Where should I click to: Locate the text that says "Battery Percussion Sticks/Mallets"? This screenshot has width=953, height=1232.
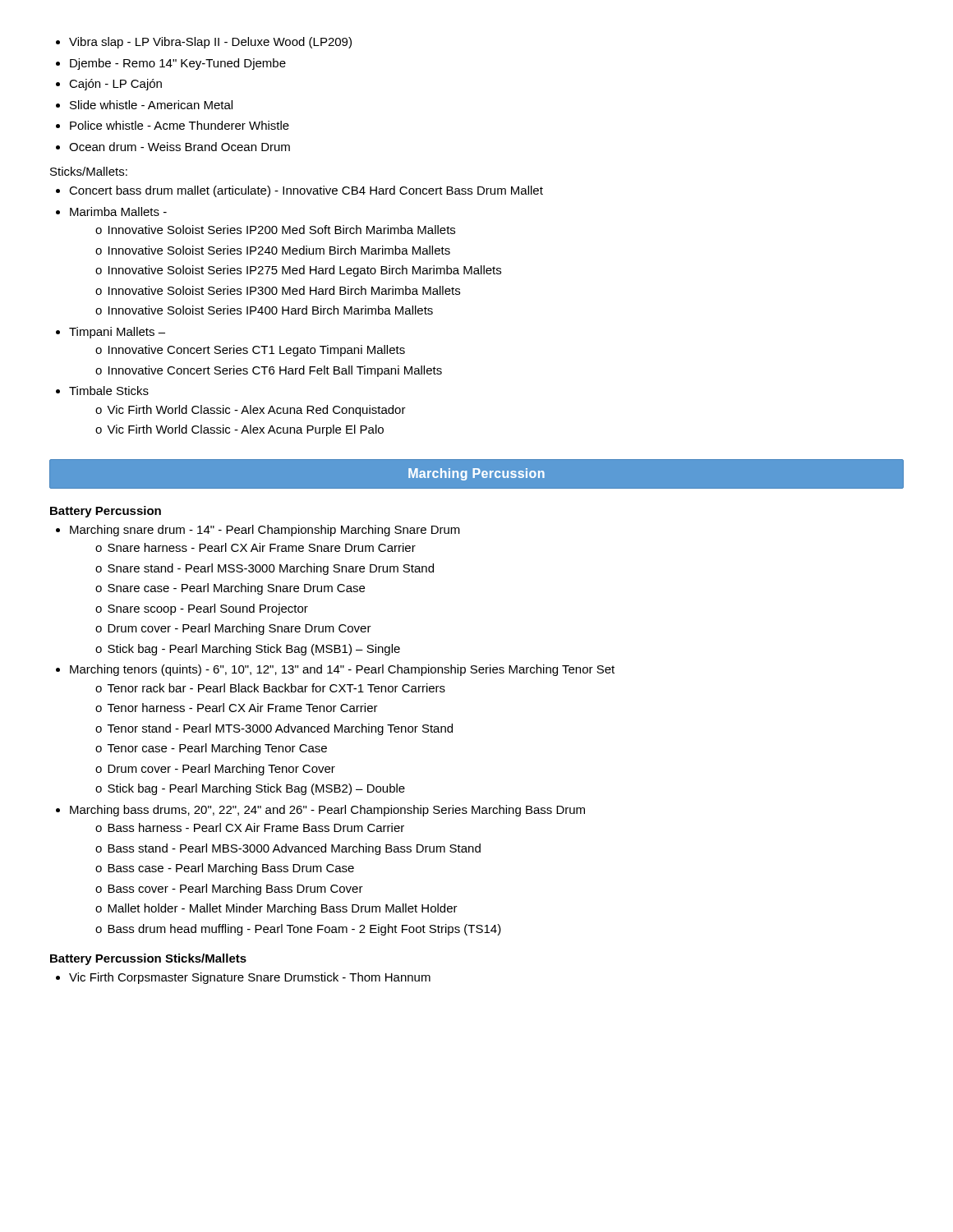tap(148, 958)
